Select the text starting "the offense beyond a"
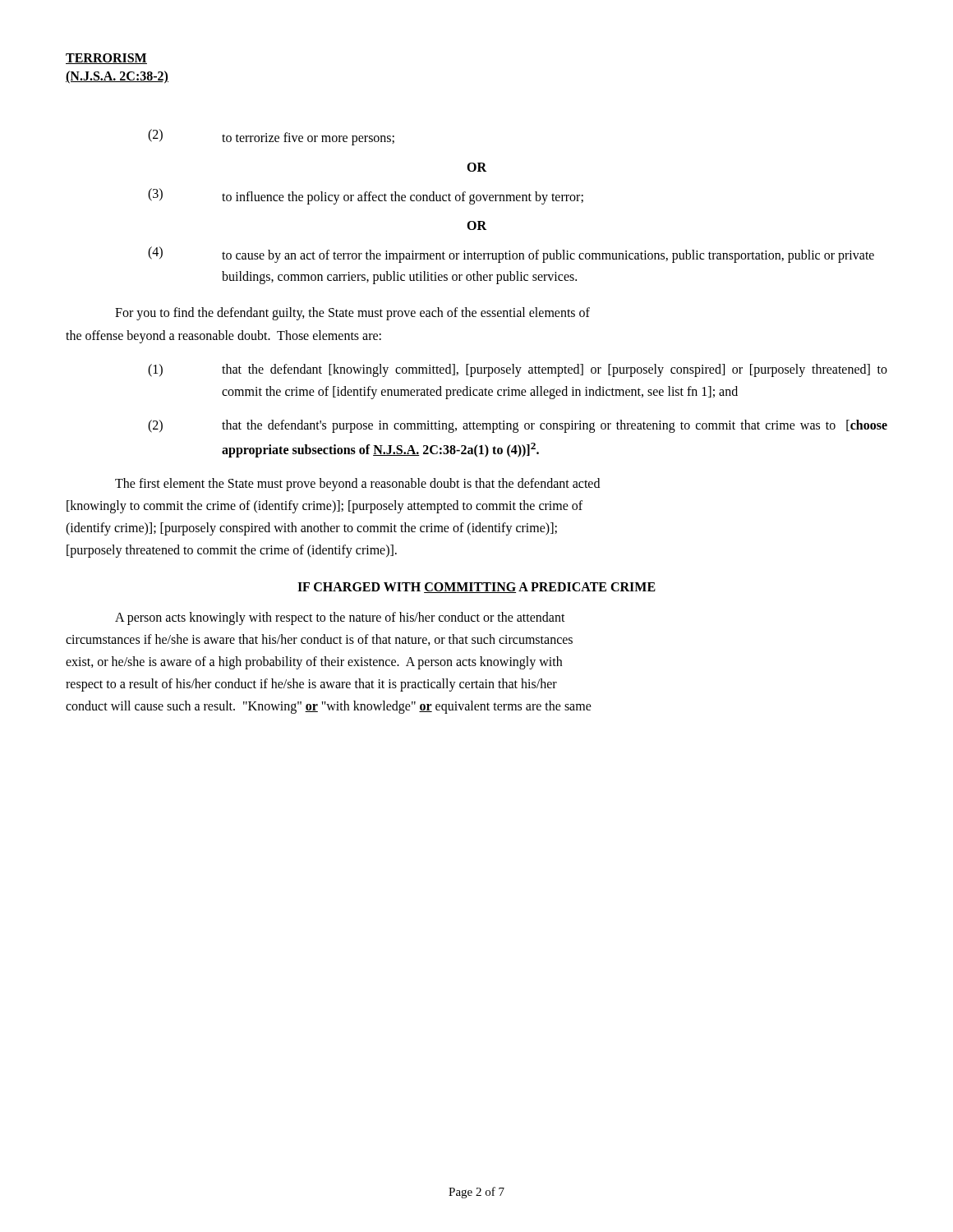 224,335
